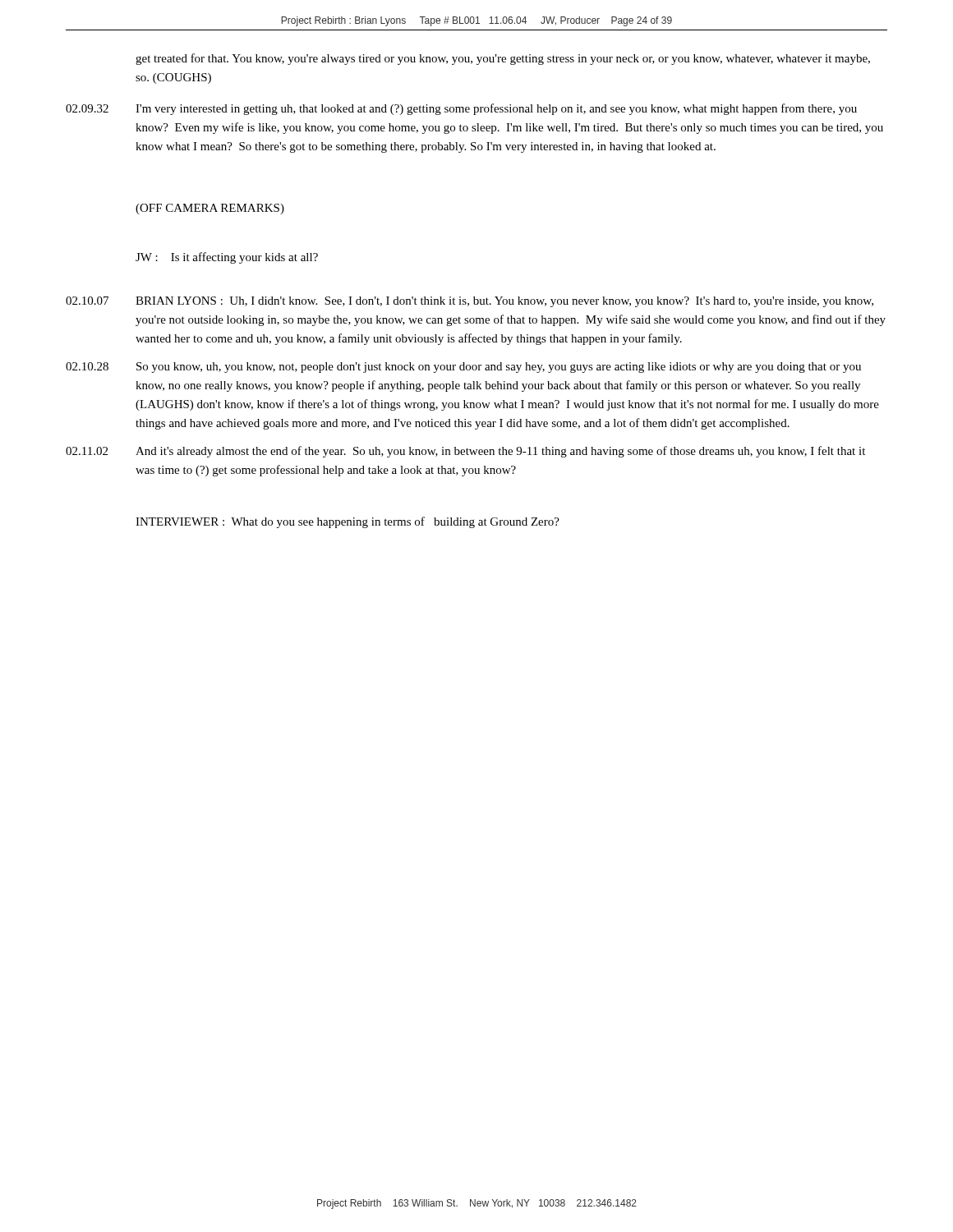Select the text block starting "INTERVIEWER : What do"
Viewport: 953px width, 1232px height.
coord(347,522)
